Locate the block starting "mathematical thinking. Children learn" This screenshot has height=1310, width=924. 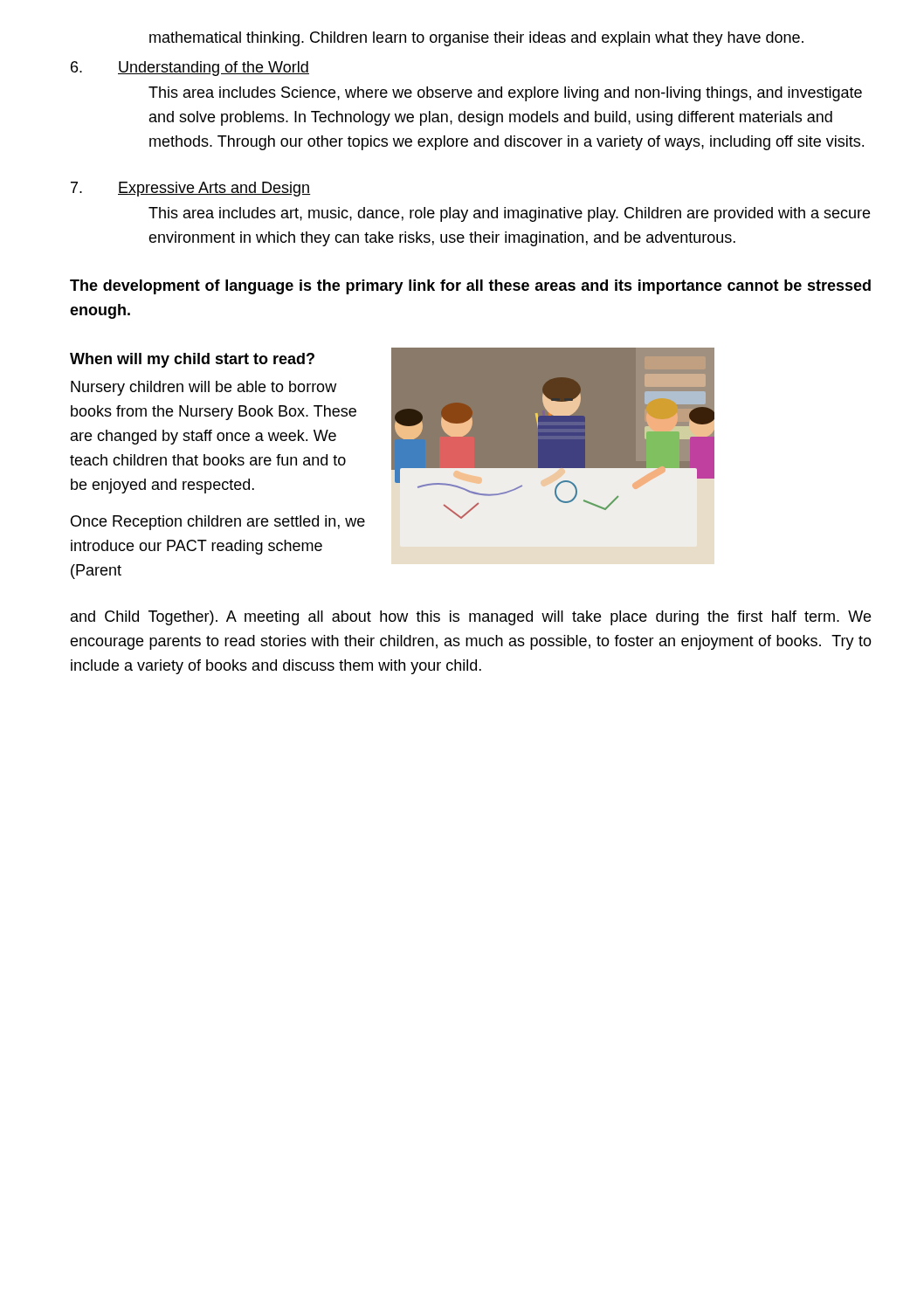point(477,38)
